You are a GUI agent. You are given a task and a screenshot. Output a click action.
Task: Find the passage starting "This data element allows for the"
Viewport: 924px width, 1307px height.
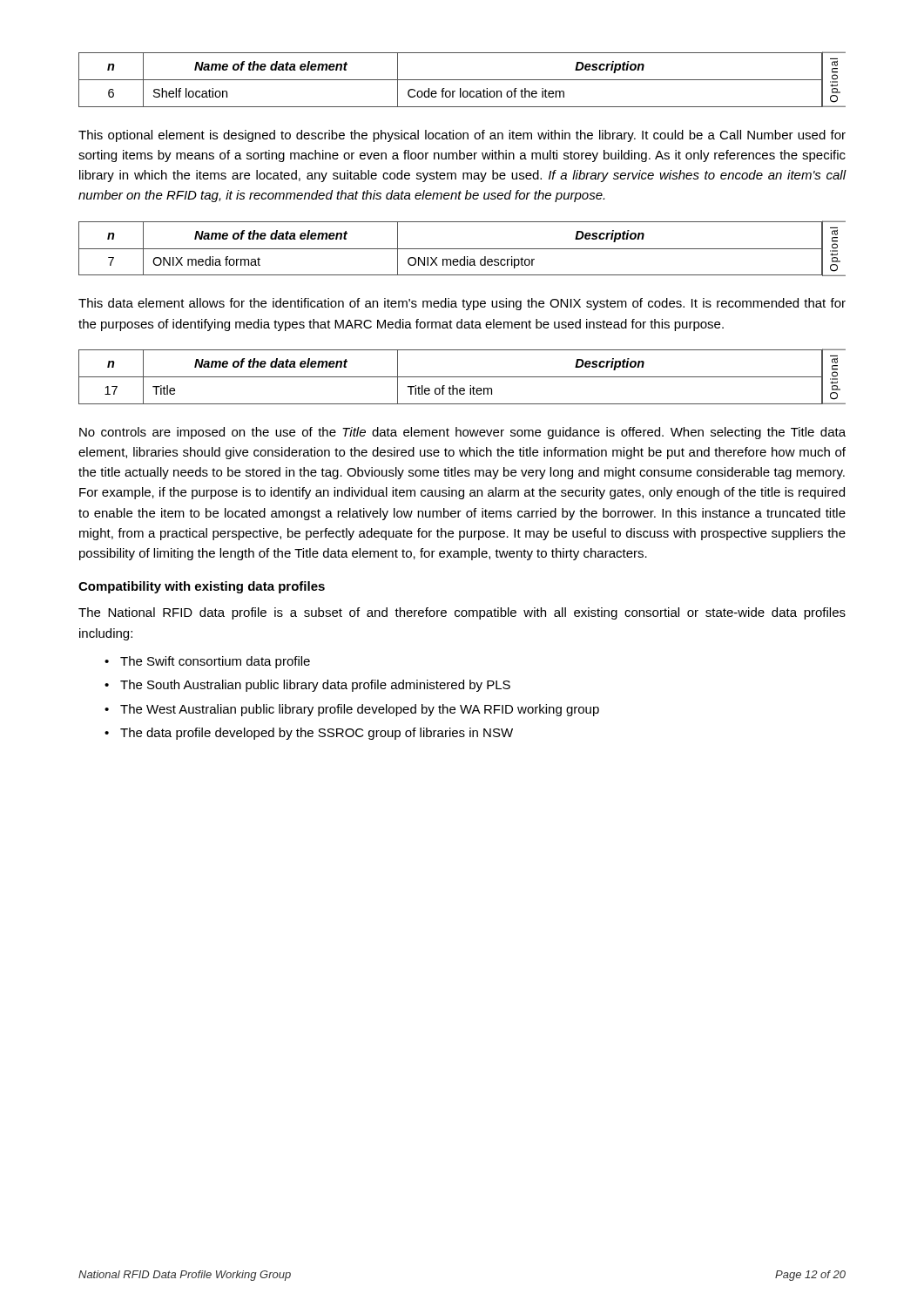[462, 313]
